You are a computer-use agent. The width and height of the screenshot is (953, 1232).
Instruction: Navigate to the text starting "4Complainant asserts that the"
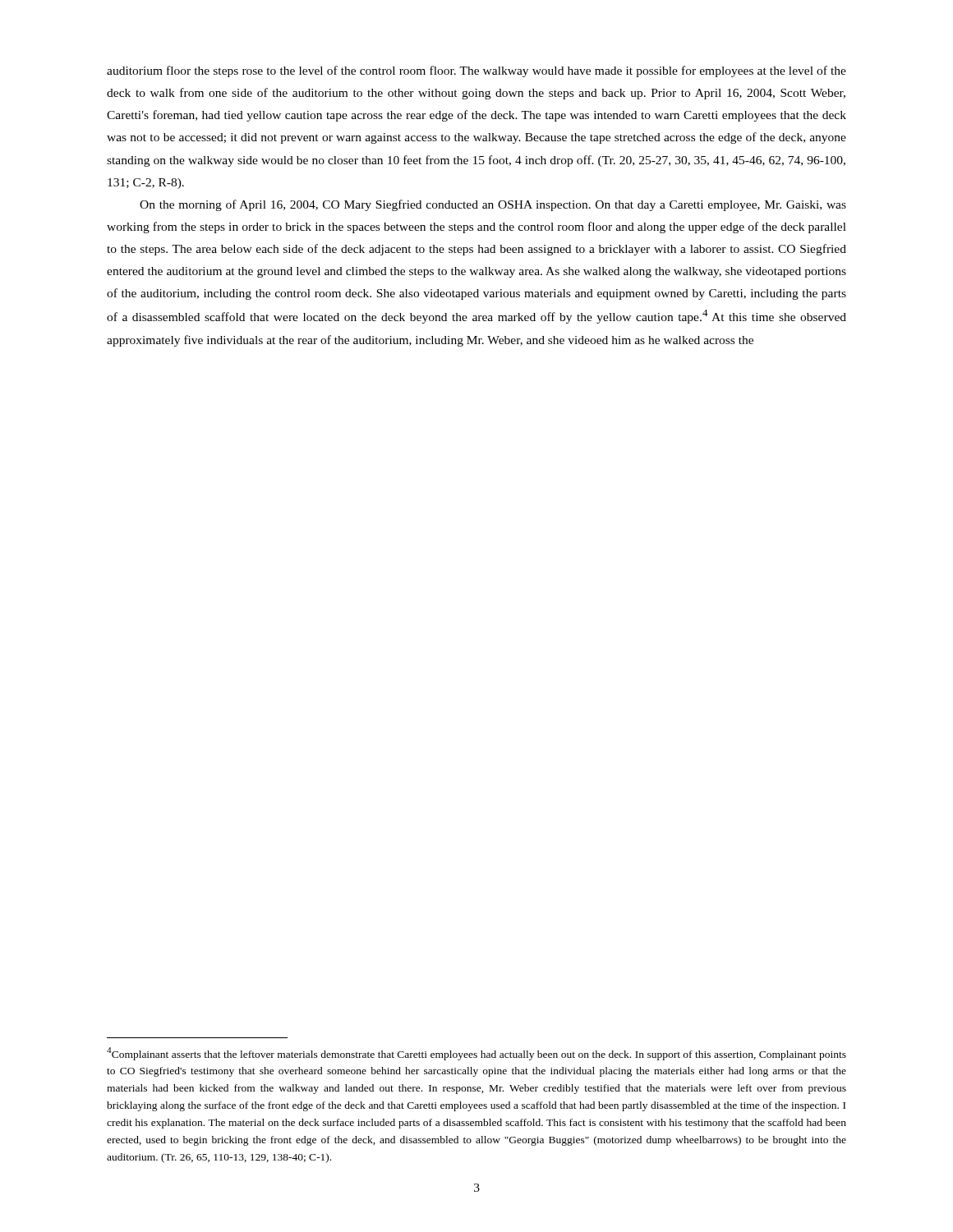(x=476, y=1104)
